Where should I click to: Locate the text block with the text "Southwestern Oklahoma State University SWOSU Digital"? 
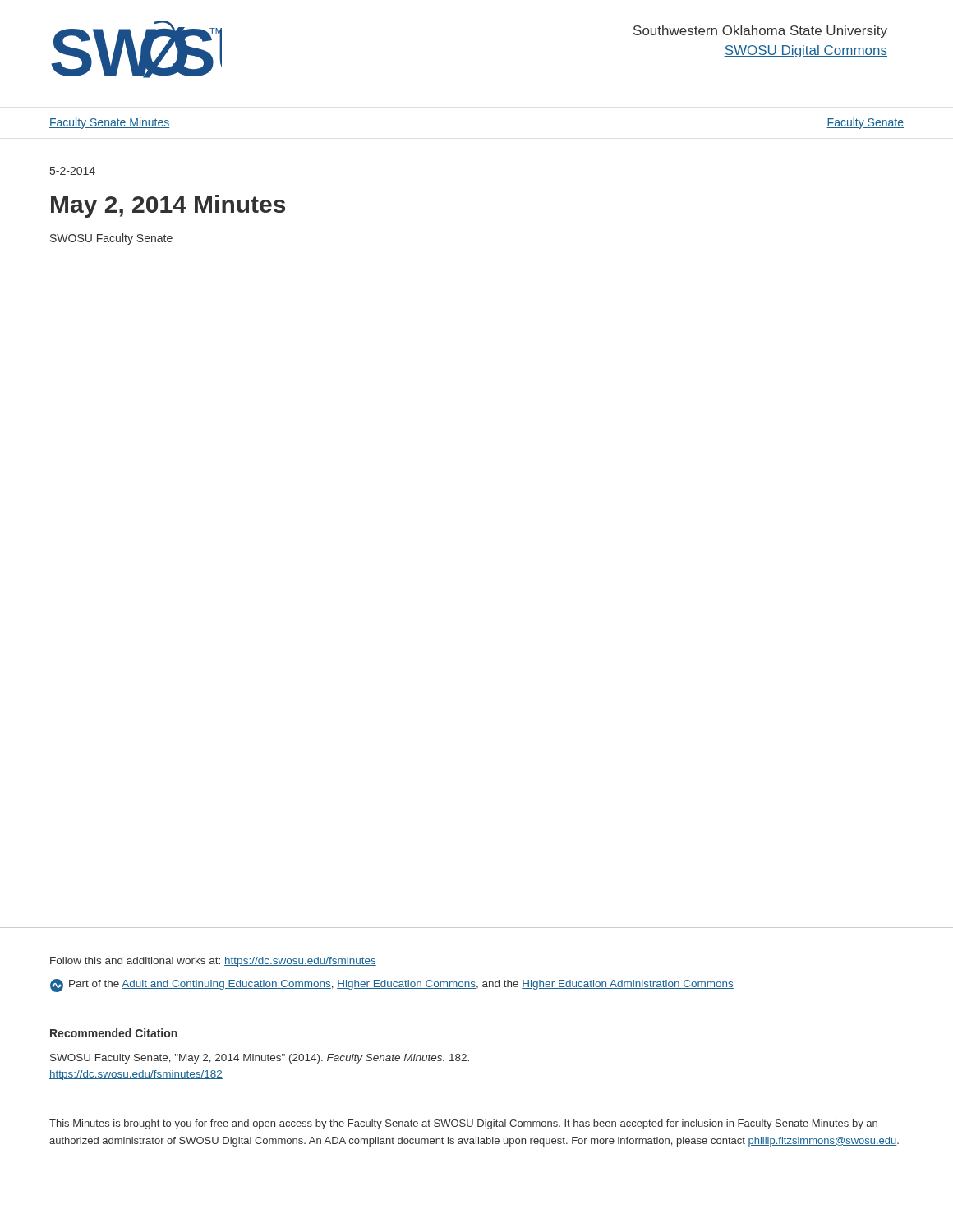point(760,41)
